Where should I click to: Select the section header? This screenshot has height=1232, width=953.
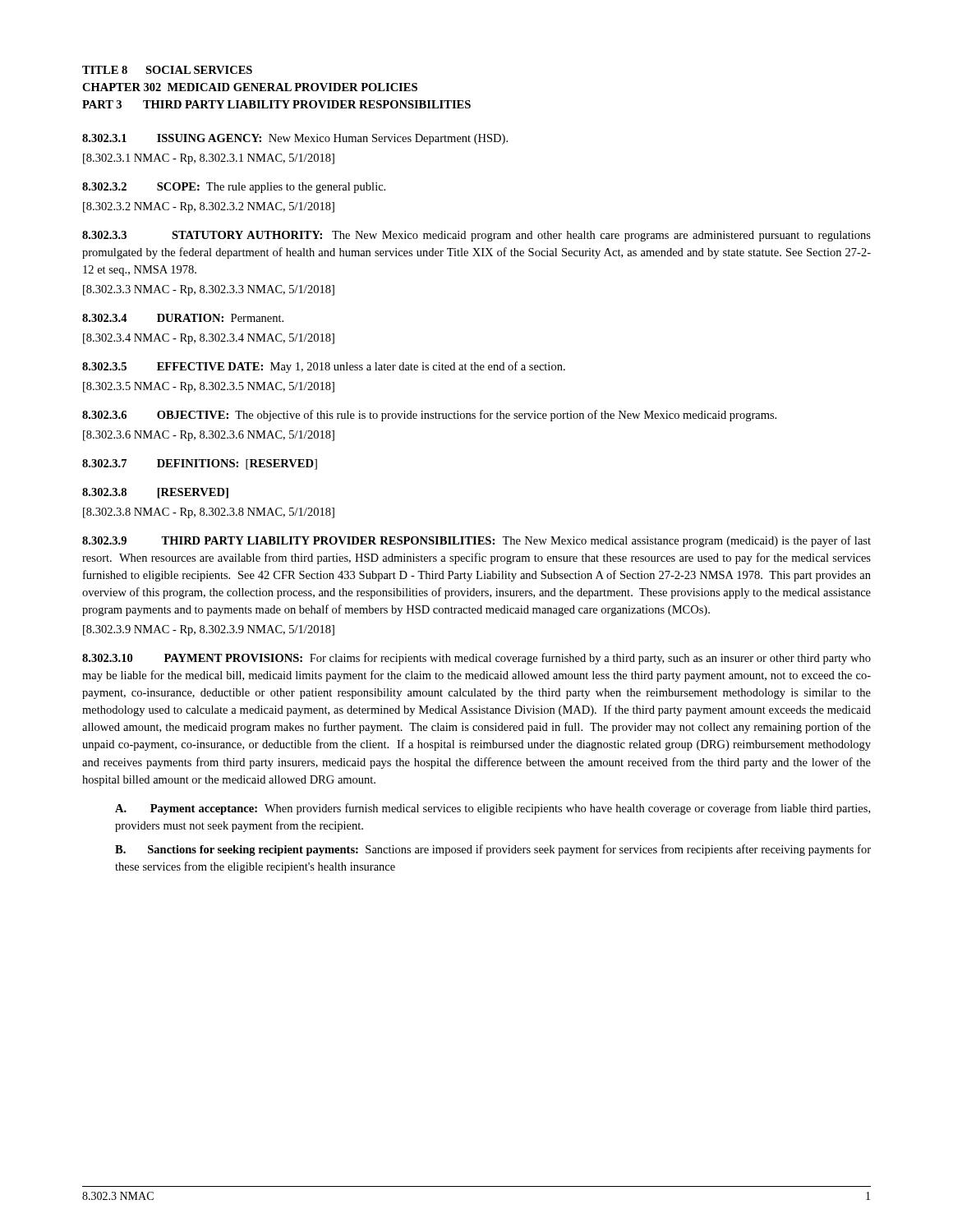pos(476,87)
